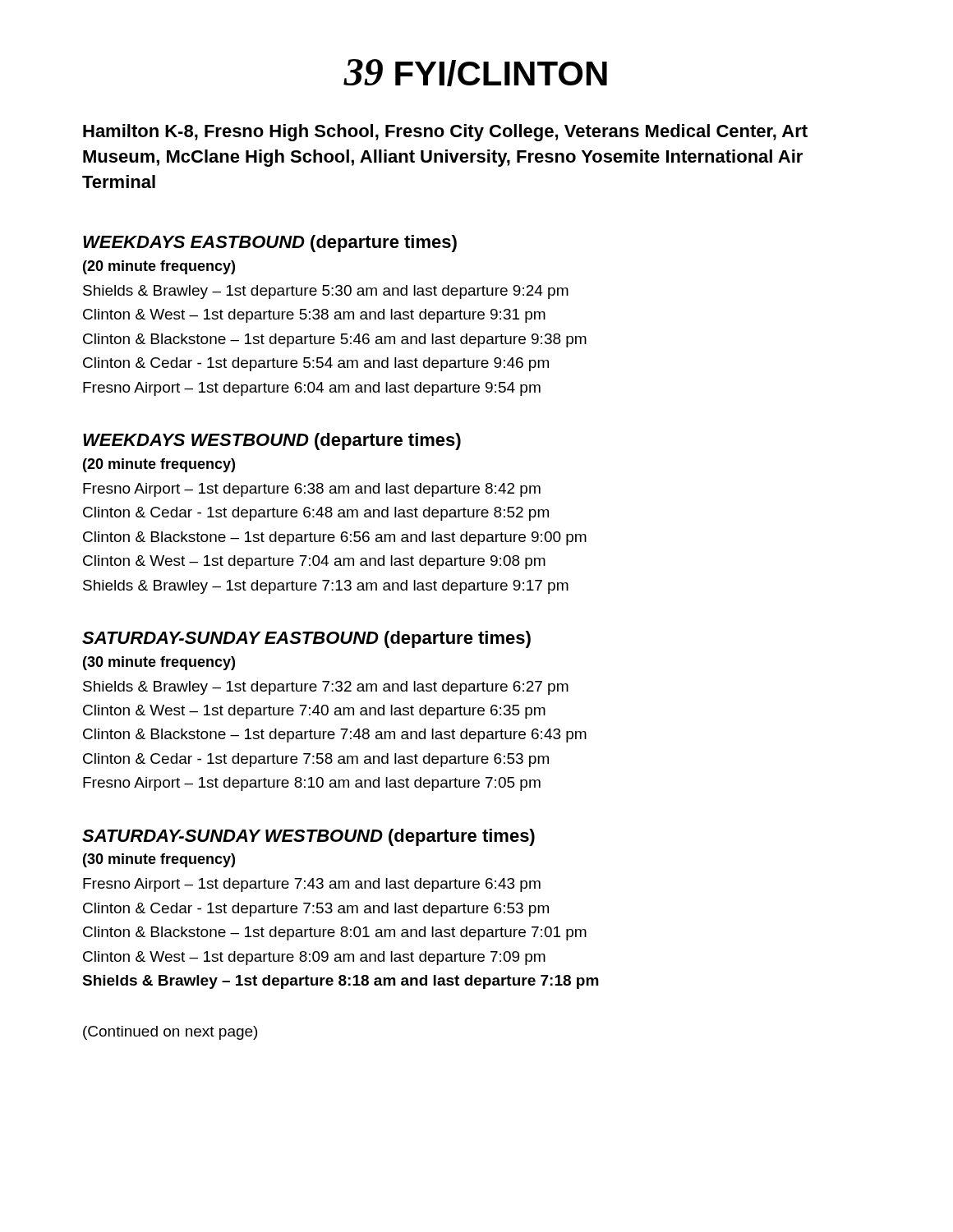Navigate to the text block starting "(Continued on next page)"
This screenshot has width=953, height=1232.
click(170, 1033)
